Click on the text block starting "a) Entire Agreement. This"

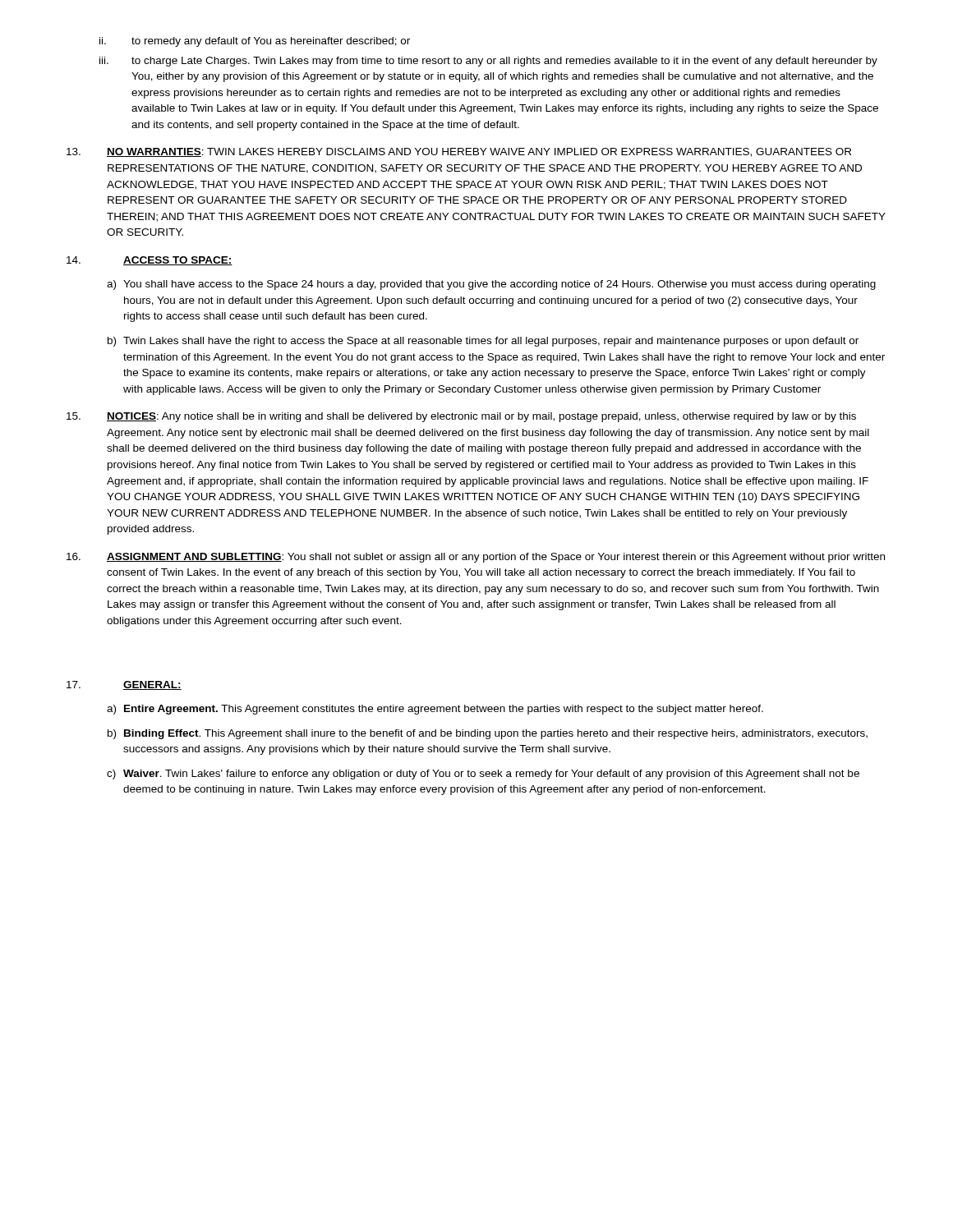tap(489, 709)
